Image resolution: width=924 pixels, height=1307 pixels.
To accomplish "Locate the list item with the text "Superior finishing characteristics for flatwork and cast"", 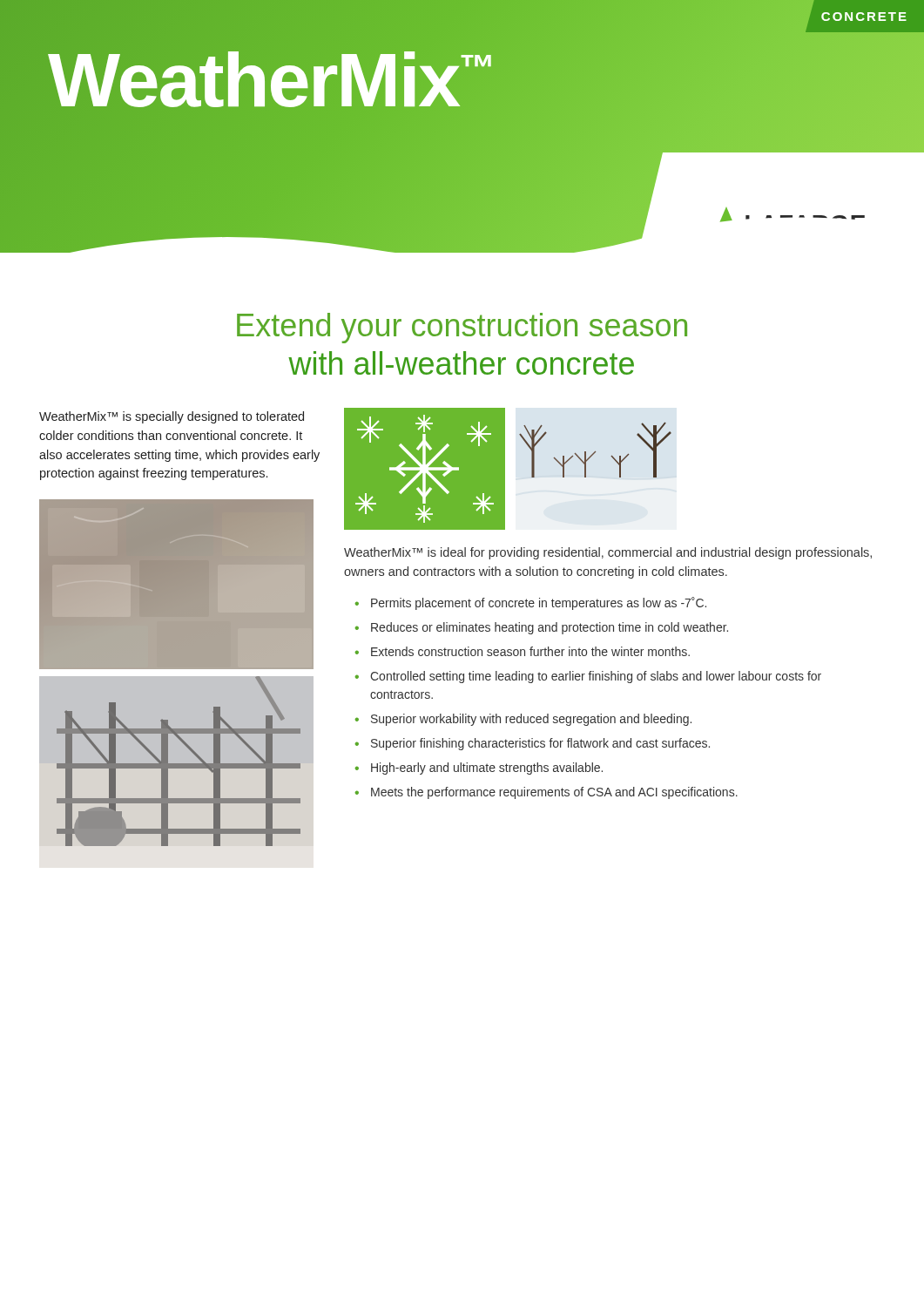I will (629, 743).
